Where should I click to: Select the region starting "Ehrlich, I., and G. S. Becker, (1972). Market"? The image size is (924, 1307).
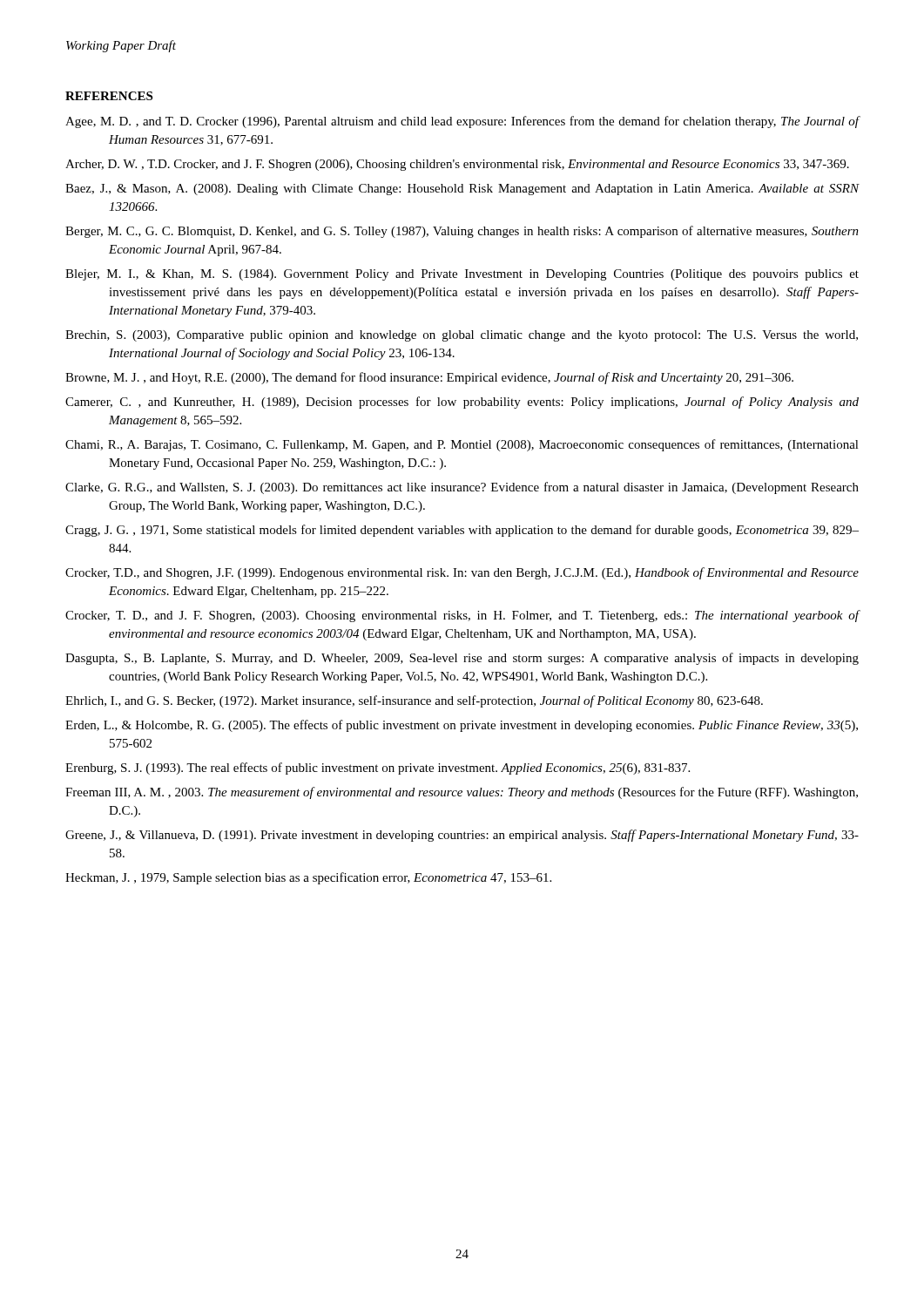414,701
